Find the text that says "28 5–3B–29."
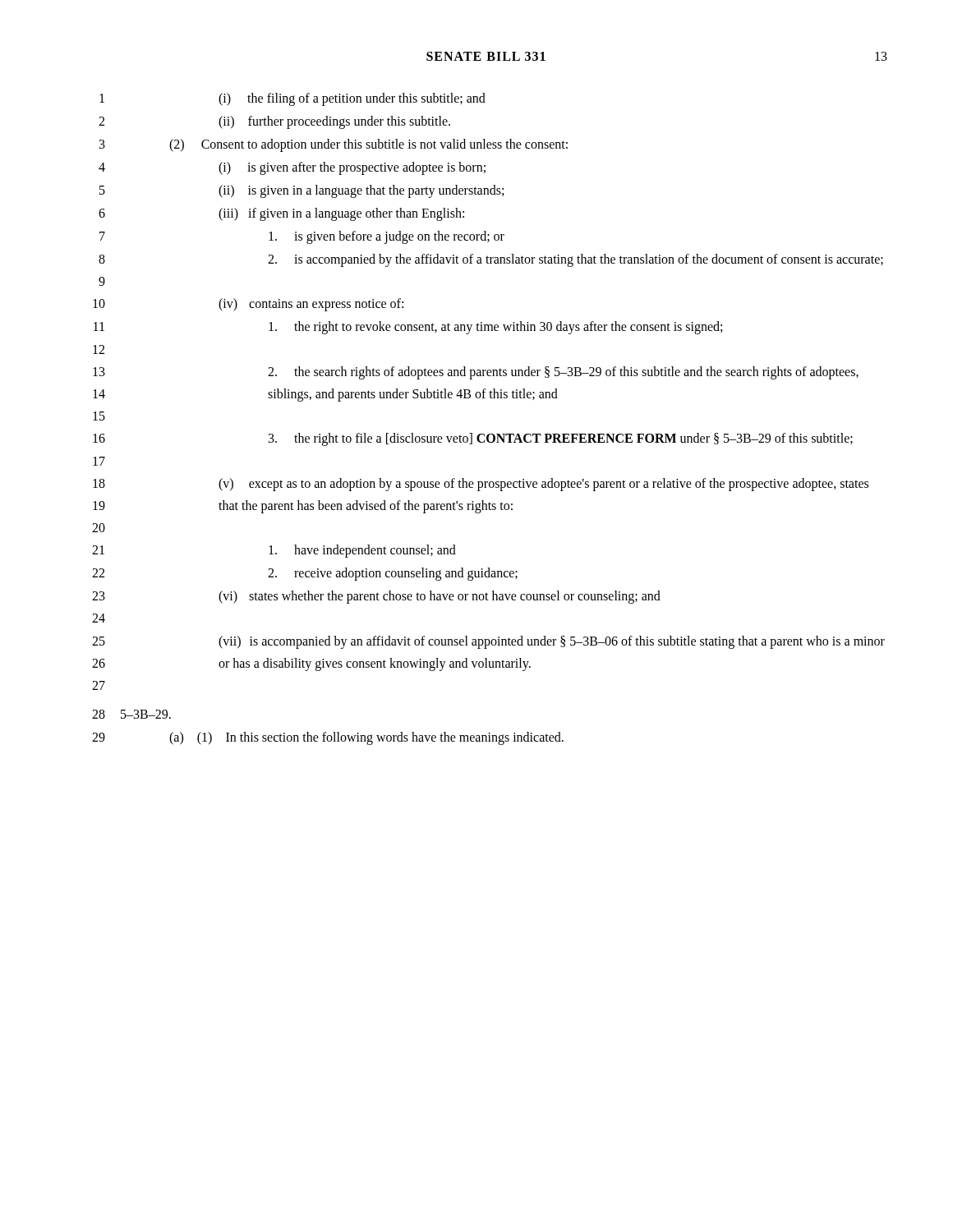This screenshot has width=953, height=1232. 131,714
